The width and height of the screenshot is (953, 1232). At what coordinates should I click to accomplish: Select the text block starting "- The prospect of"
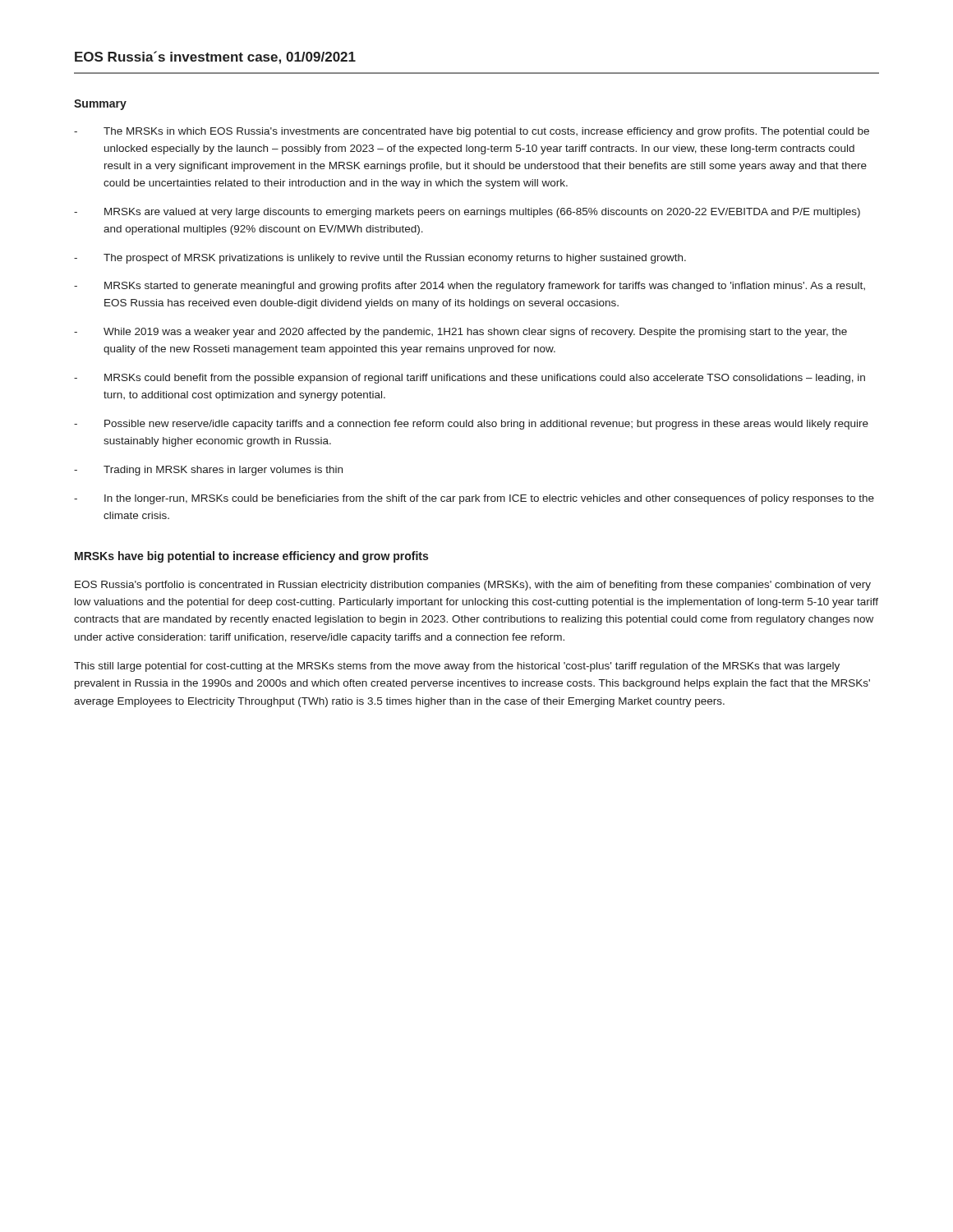tap(476, 258)
